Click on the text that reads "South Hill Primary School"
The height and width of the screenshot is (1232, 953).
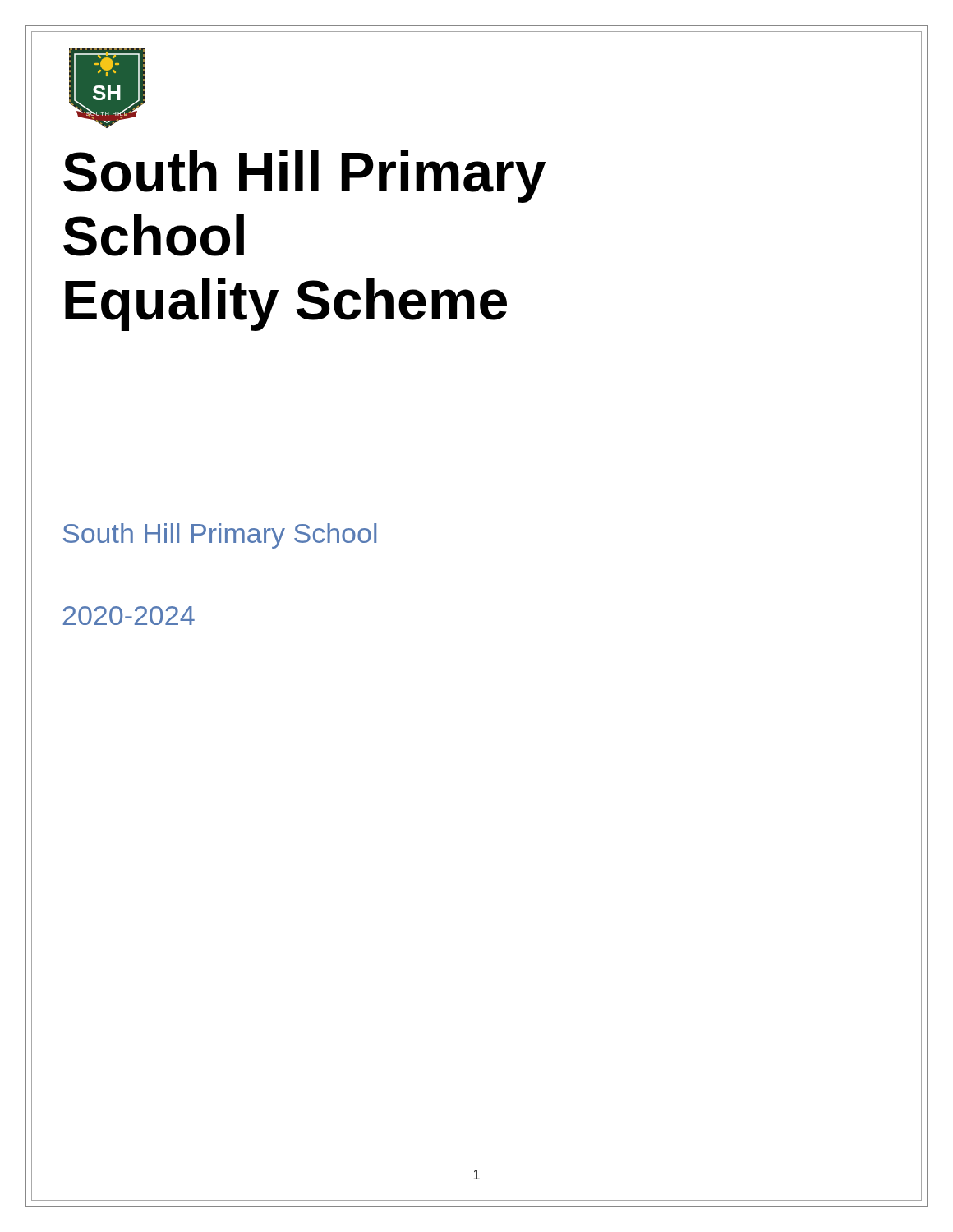pyautogui.click(x=220, y=533)
